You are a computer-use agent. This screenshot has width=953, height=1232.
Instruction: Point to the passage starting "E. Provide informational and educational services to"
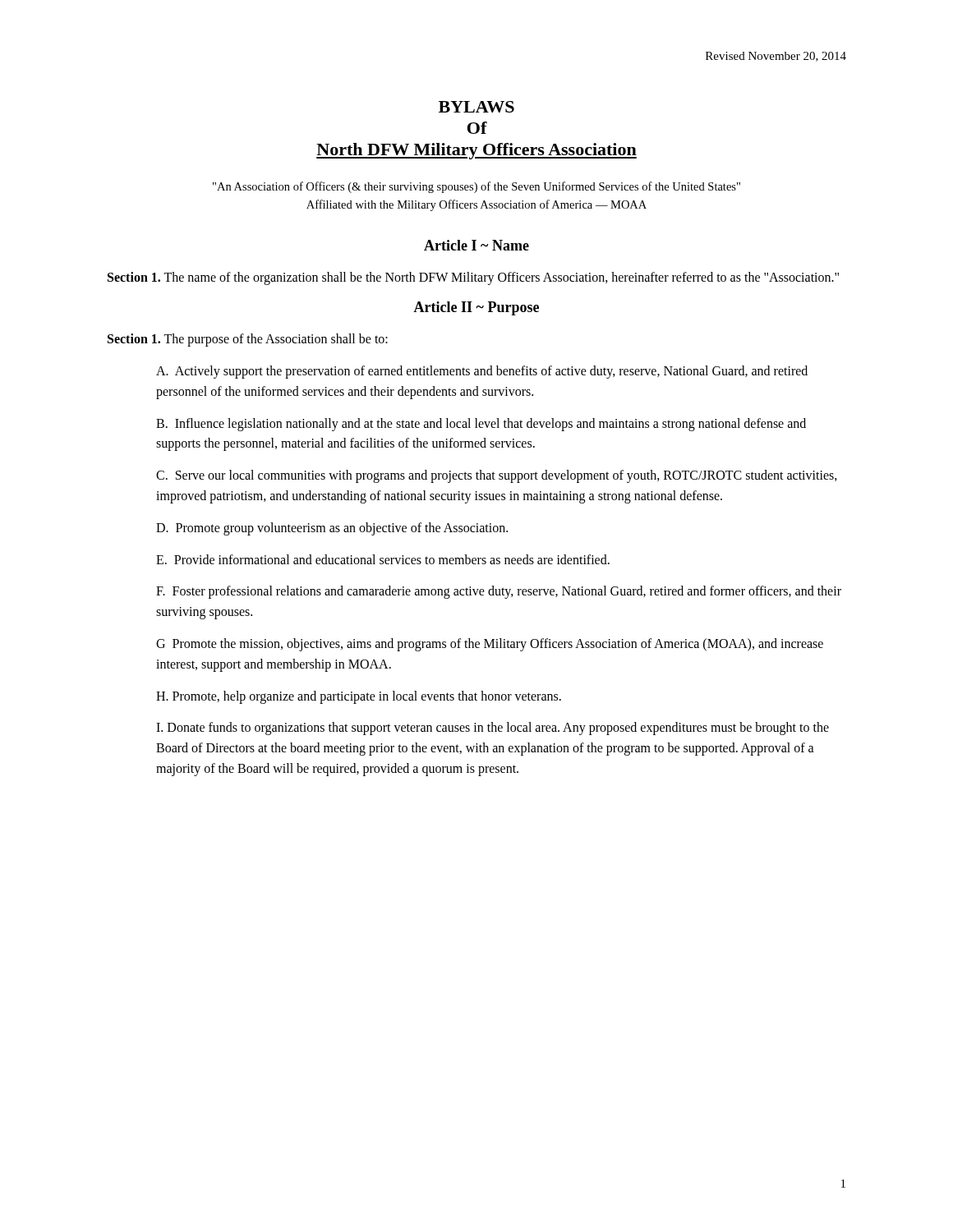point(383,559)
